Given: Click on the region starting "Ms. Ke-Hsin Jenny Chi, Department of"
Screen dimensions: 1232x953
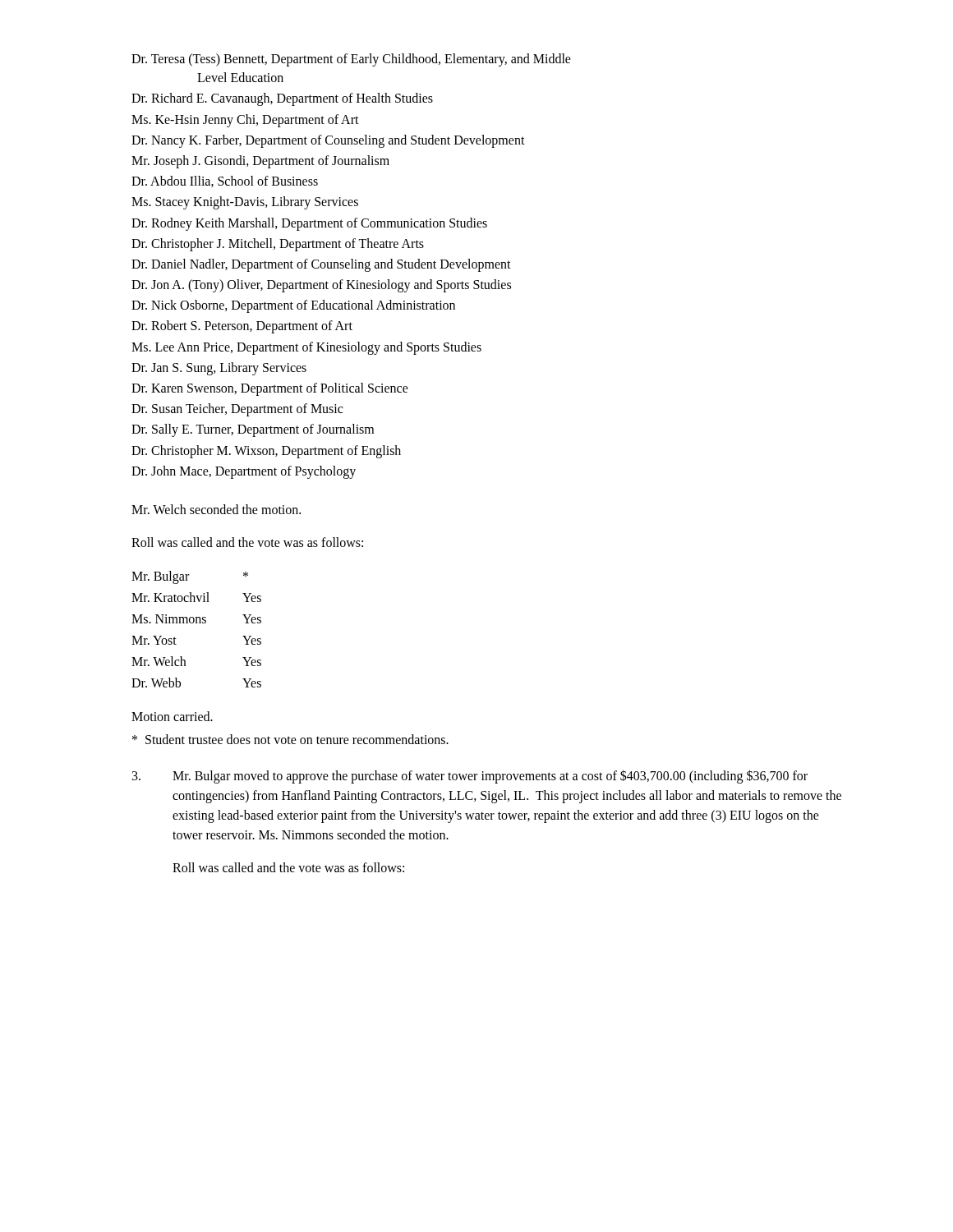Looking at the screenshot, I should point(245,119).
